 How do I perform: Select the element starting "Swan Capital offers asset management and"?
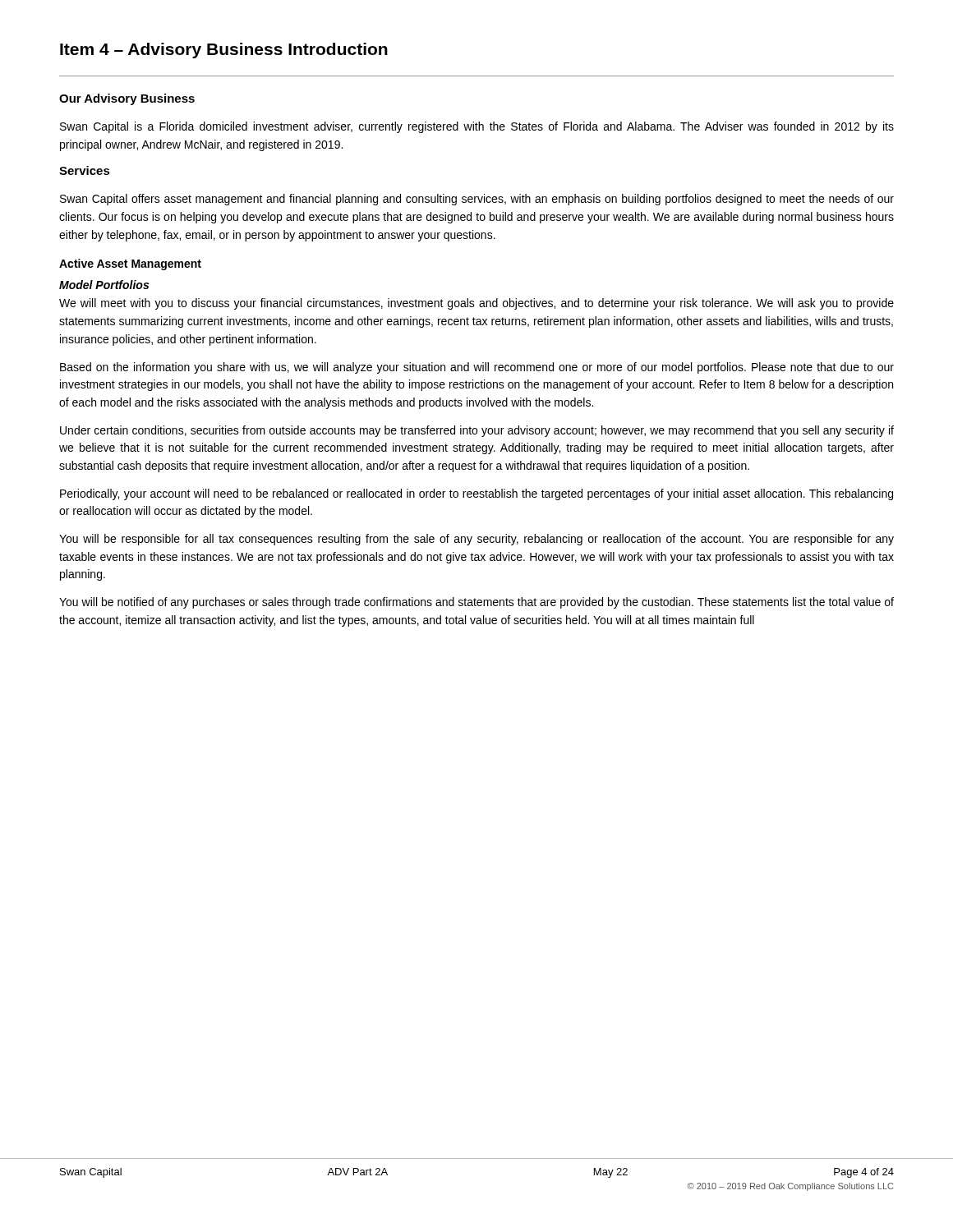pos(476,218)
